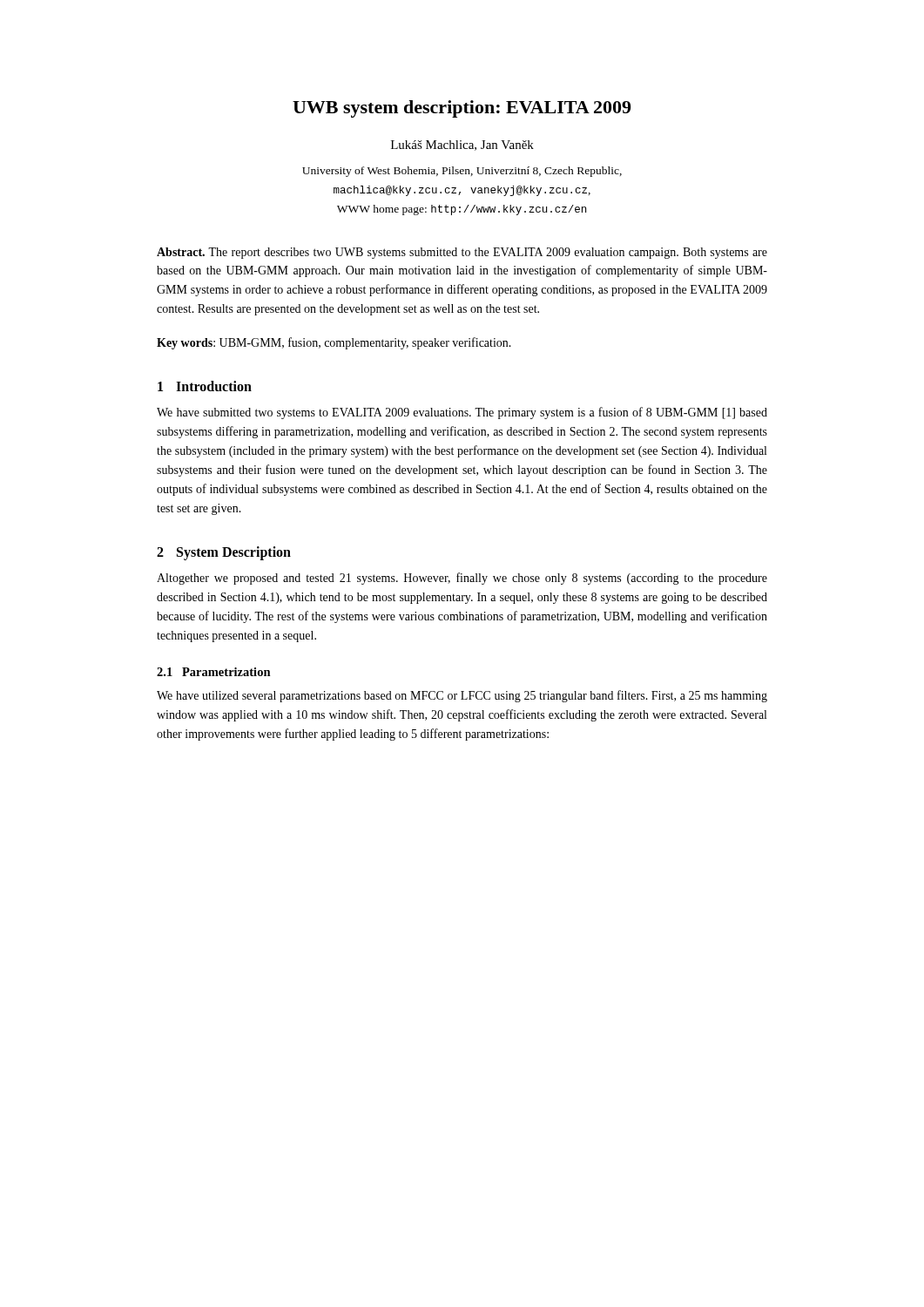Locate the text that says "Lukáš Machlica, Jan Vaněk"

tap(462, 145)
